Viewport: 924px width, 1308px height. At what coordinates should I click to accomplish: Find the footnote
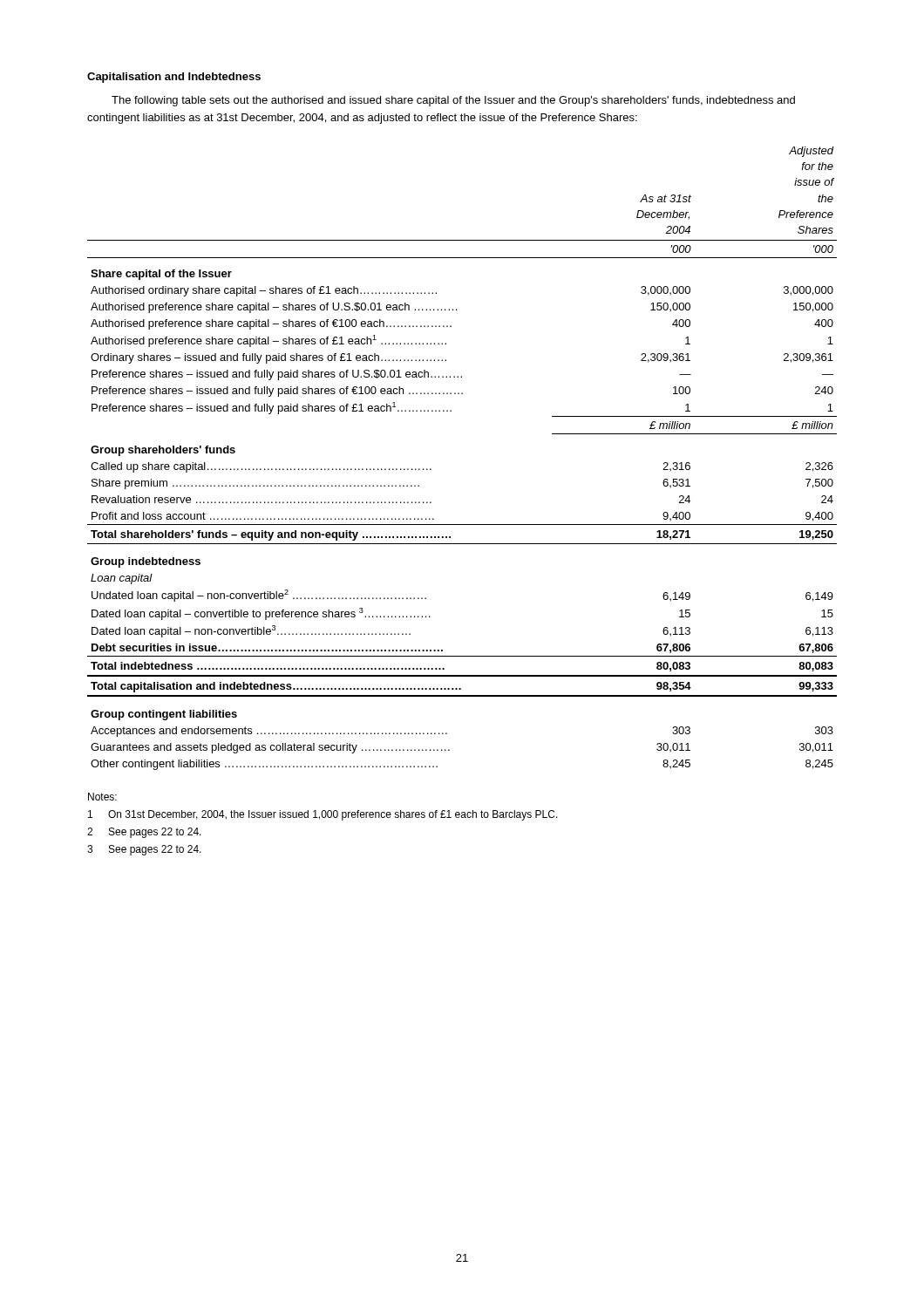click(x=462, y=824)
